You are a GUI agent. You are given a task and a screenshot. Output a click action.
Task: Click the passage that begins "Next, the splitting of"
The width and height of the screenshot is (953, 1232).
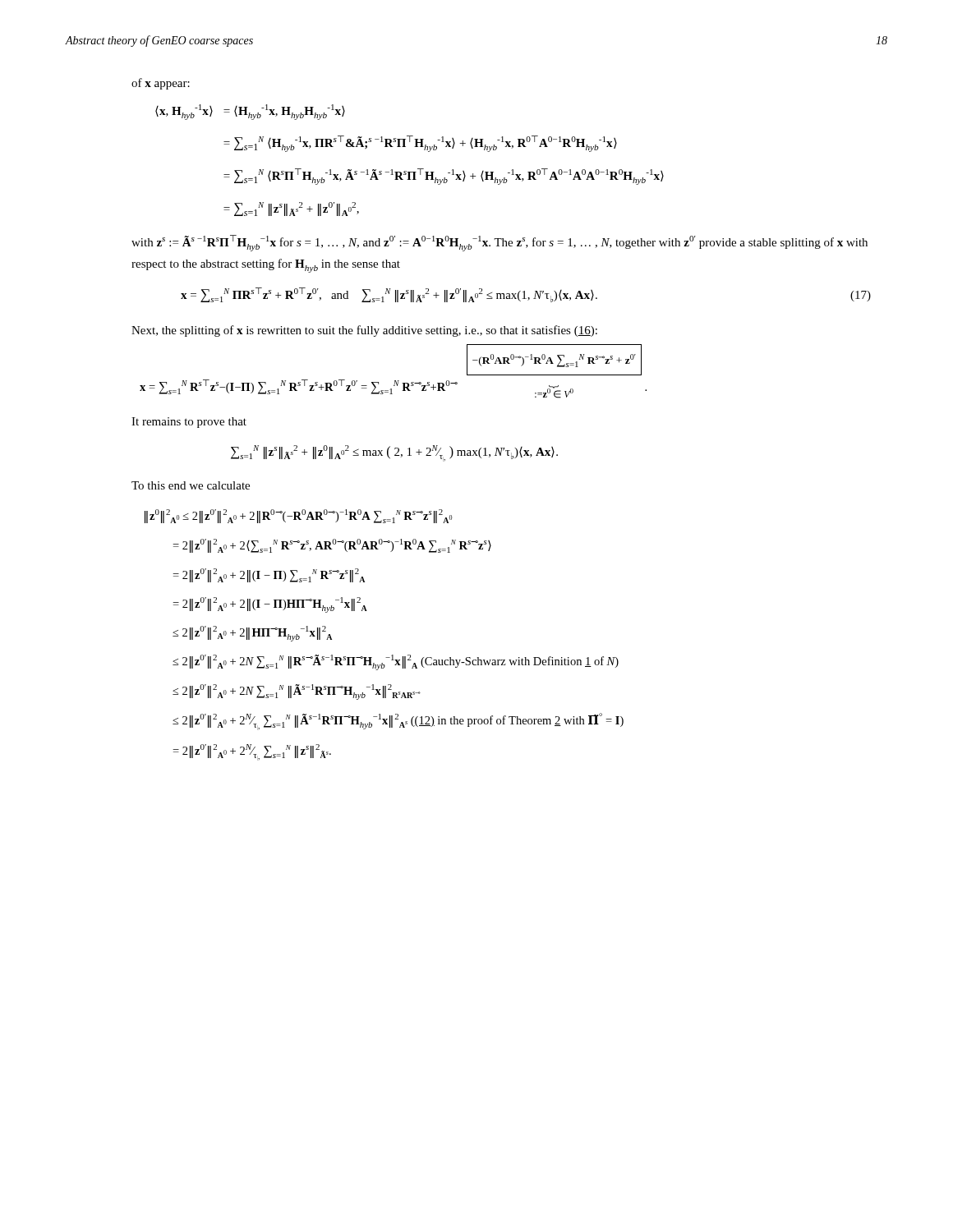point(365,330)
